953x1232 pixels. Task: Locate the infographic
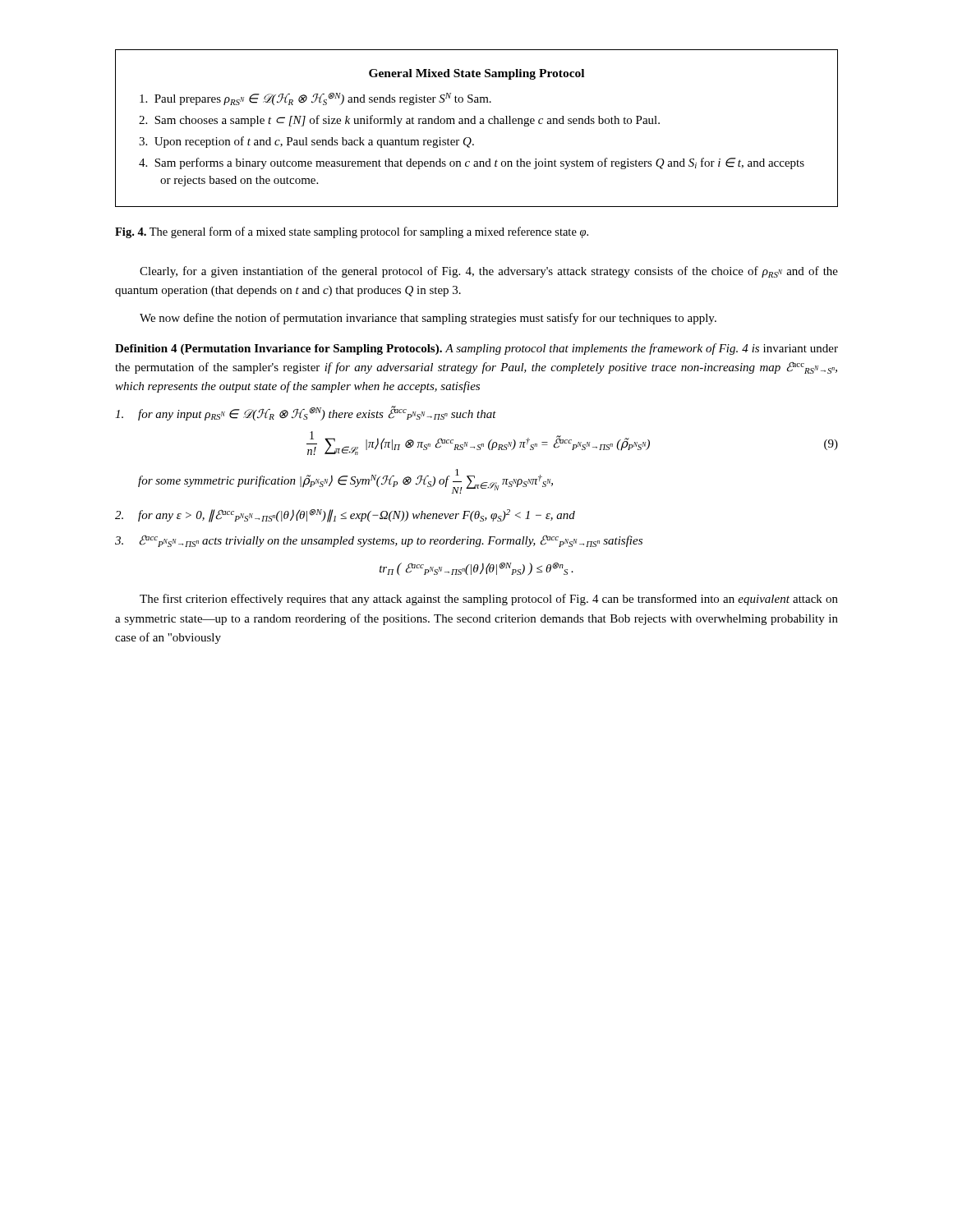pyautogui.click(x=476, y=128)
